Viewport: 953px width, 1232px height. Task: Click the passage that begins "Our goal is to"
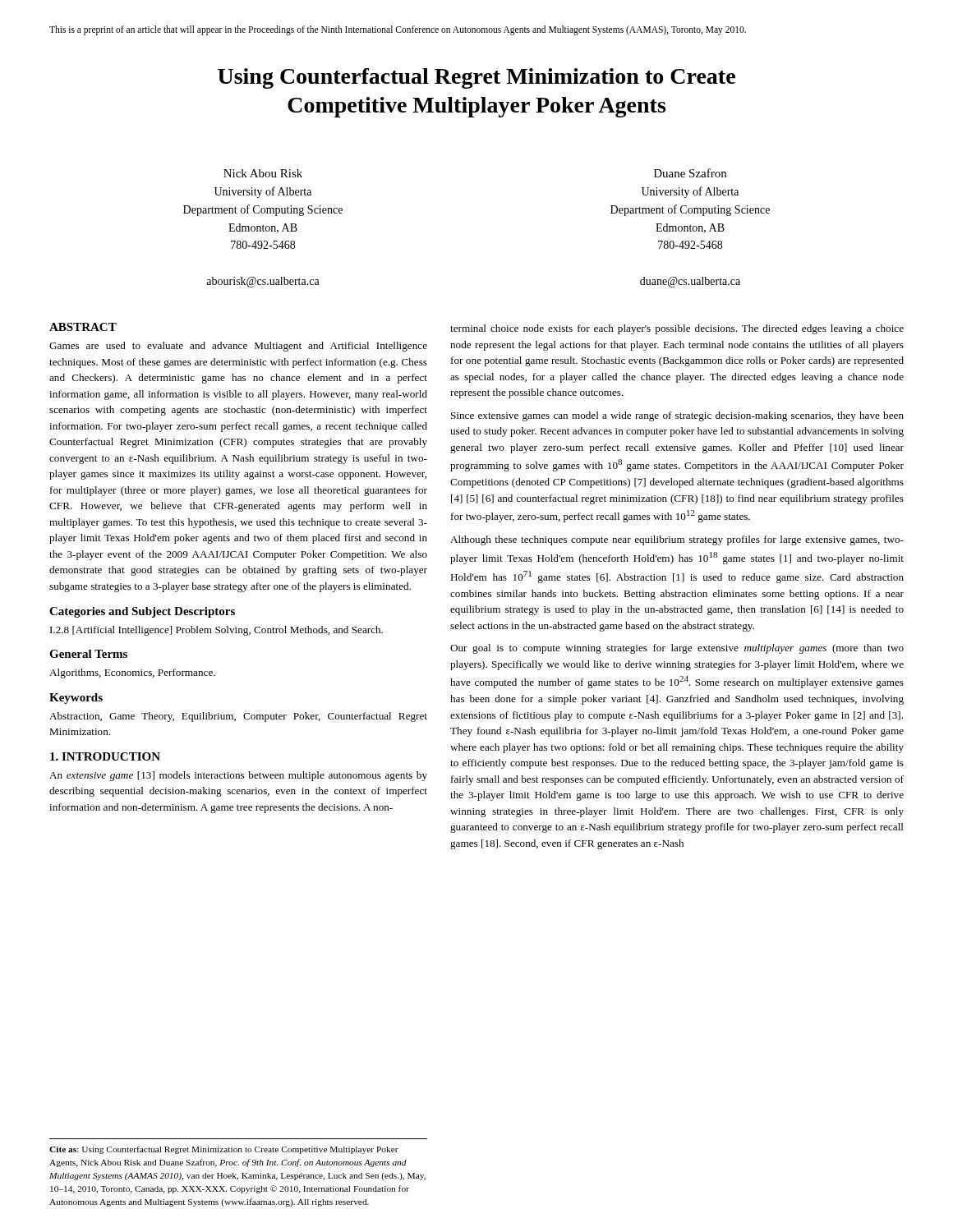(x=677, y=745)
